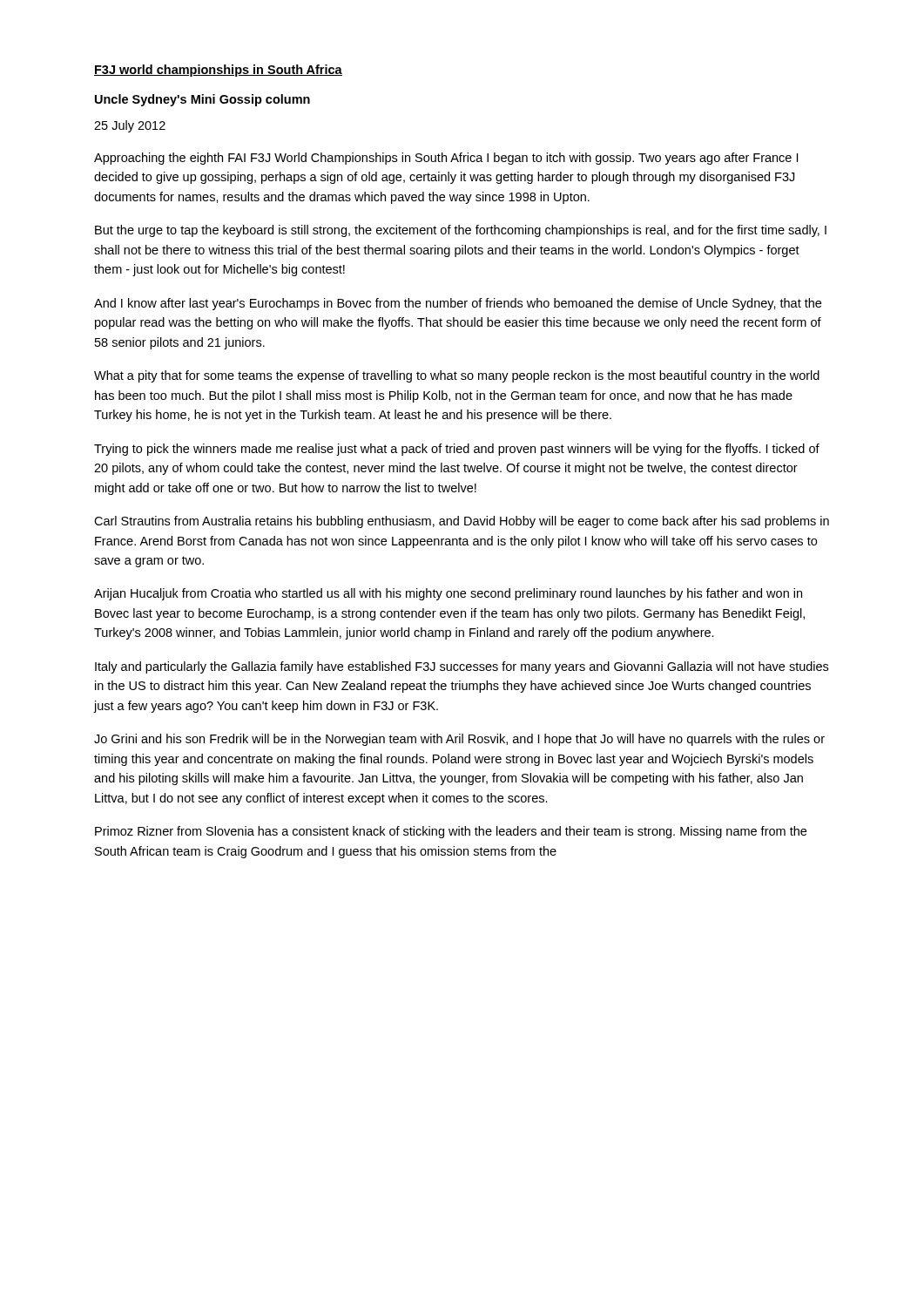Viewport: 924px width, 1307px height.
Task: Locate the region starting "Carl Strautins from Australia retains his bubbling"
Action: click(x=462, y=541)
